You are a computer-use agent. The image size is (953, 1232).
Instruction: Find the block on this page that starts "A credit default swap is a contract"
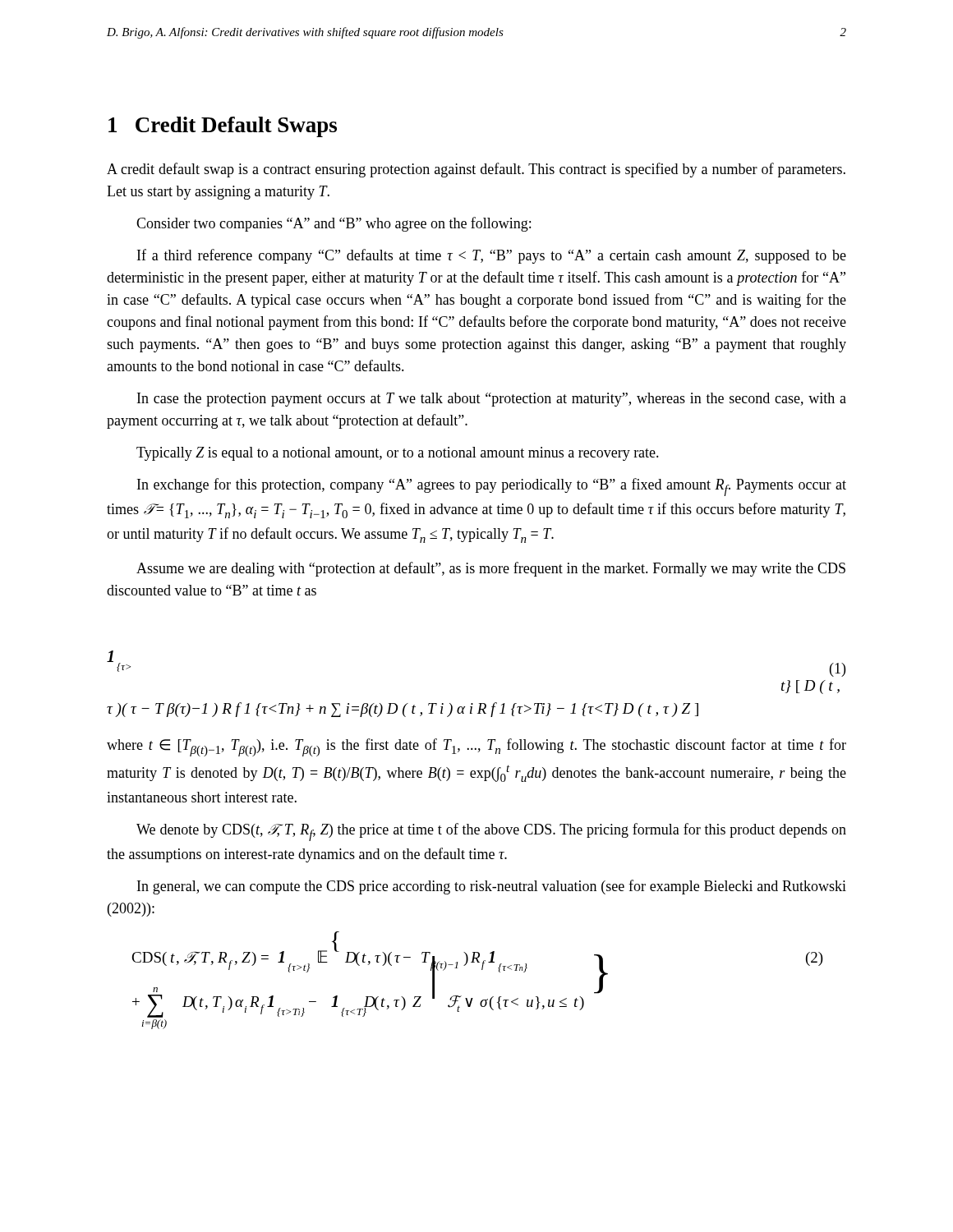(x=476, y=180)
